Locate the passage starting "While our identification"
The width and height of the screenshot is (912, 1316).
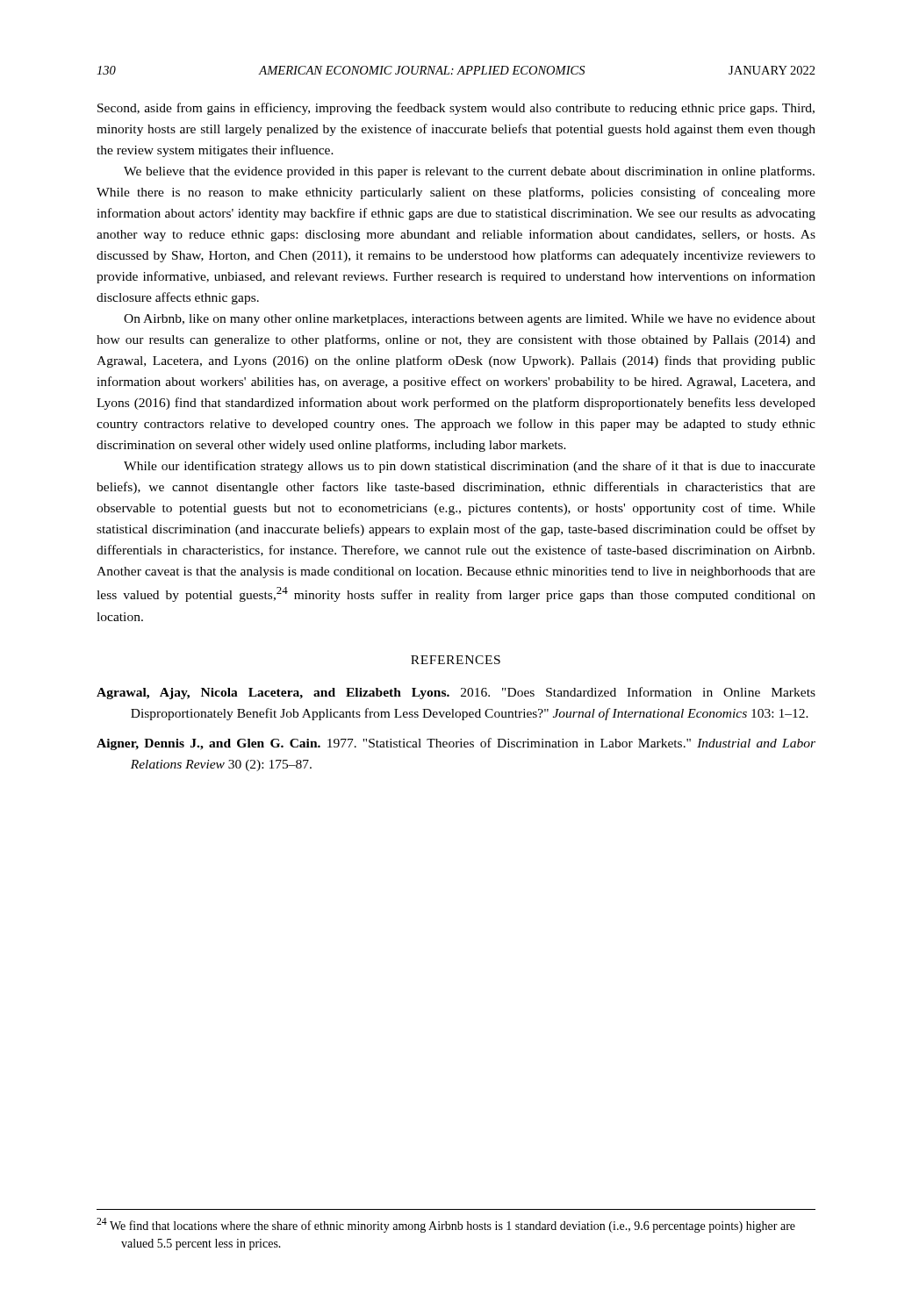(456, 541)
